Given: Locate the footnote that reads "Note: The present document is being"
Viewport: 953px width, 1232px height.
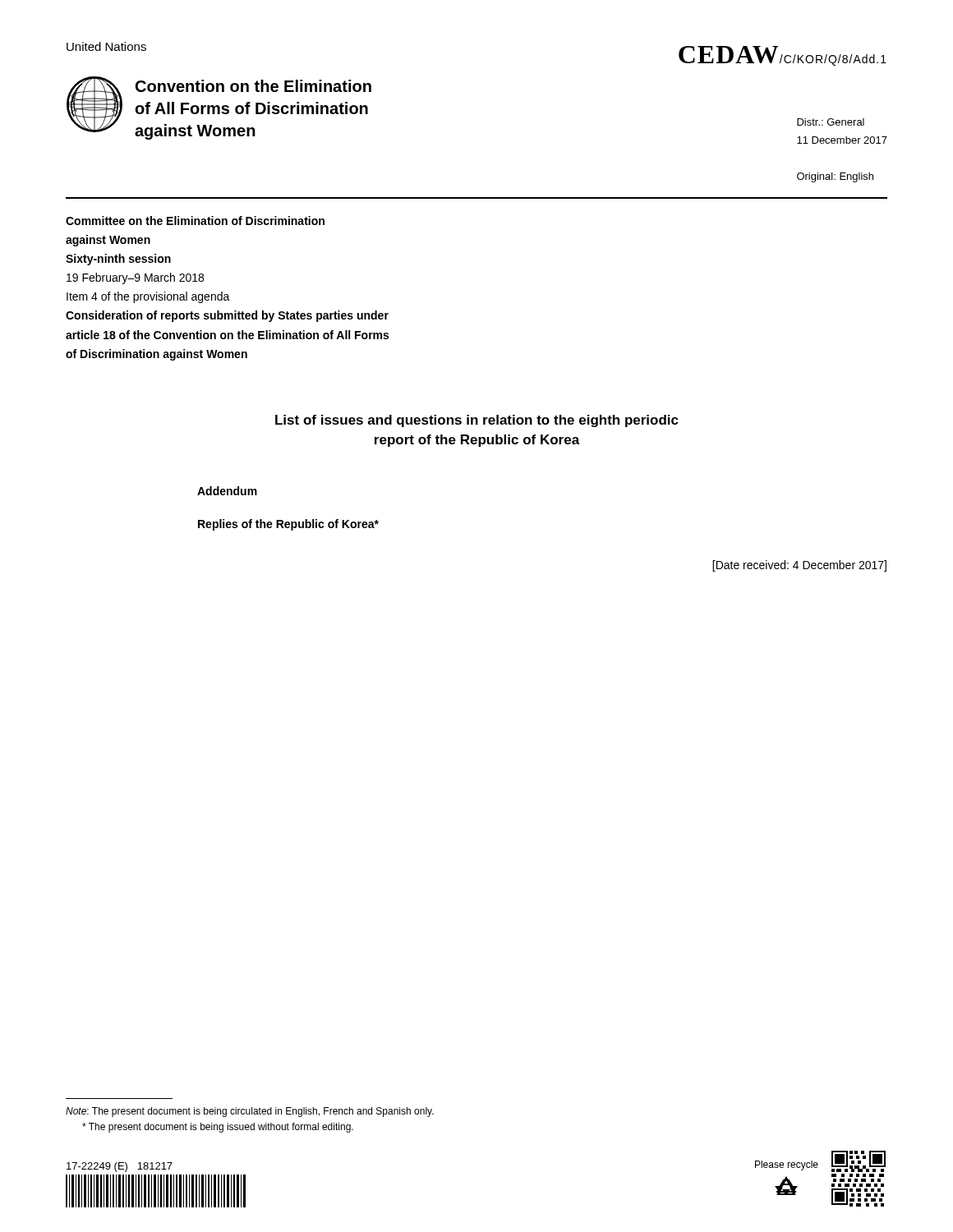Looking at the screenshot, I should pos(250,1115).
